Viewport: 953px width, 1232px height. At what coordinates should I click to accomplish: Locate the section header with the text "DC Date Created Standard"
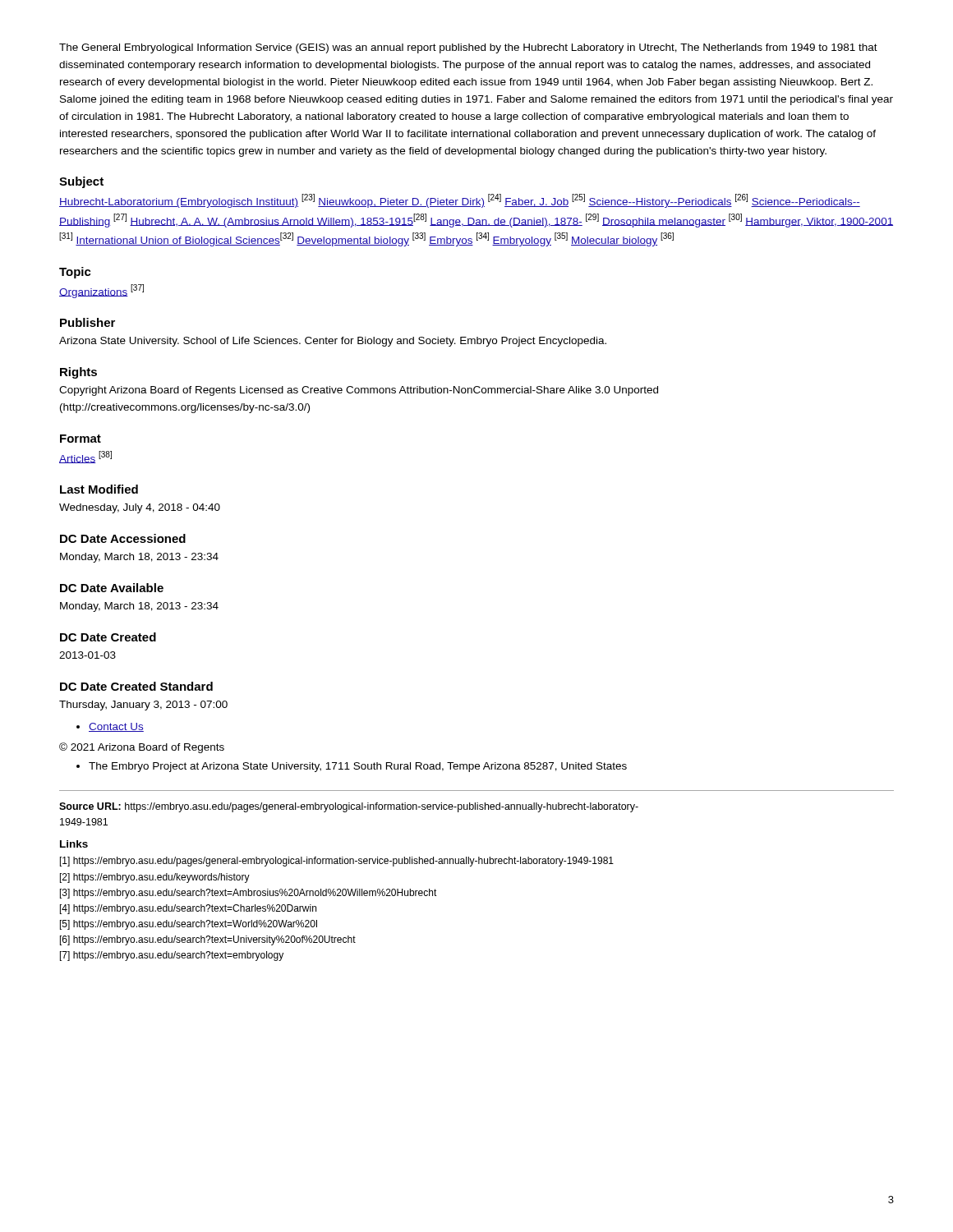click(136, 686)
